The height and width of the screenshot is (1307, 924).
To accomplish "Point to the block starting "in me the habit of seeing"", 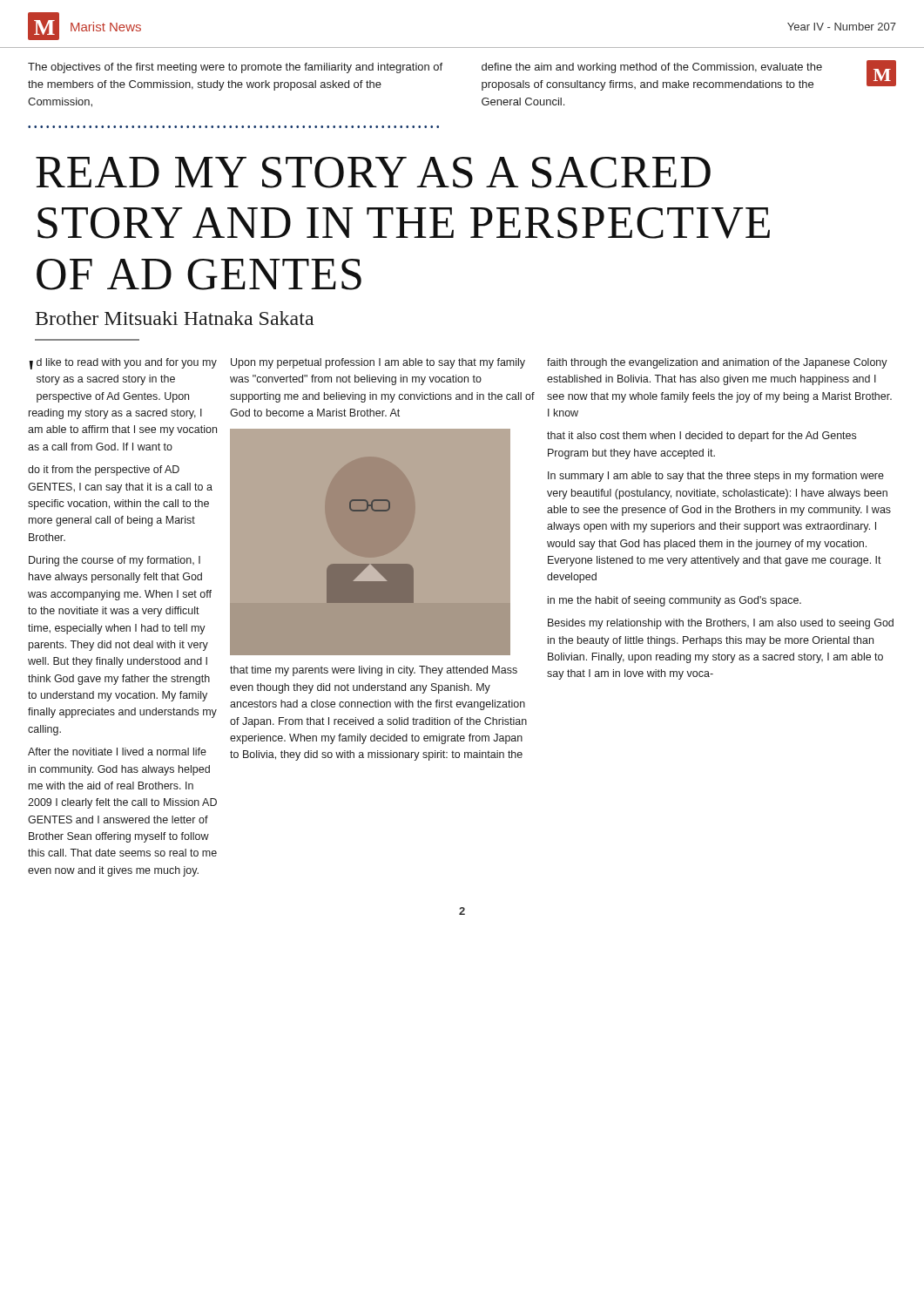I will pyautogui.click(x=722, y=638).
